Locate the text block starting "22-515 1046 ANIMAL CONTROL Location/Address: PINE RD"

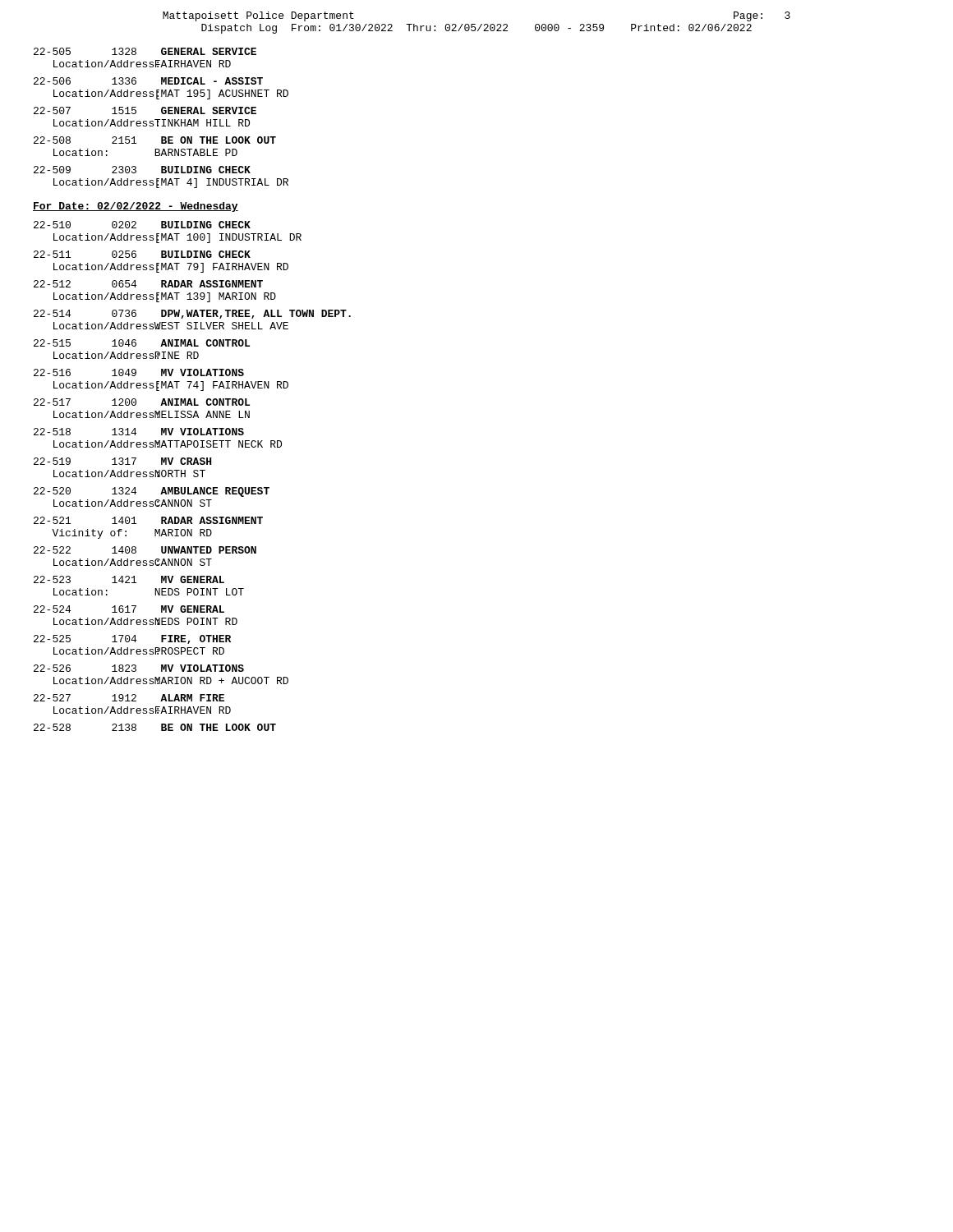click(55, 342)
